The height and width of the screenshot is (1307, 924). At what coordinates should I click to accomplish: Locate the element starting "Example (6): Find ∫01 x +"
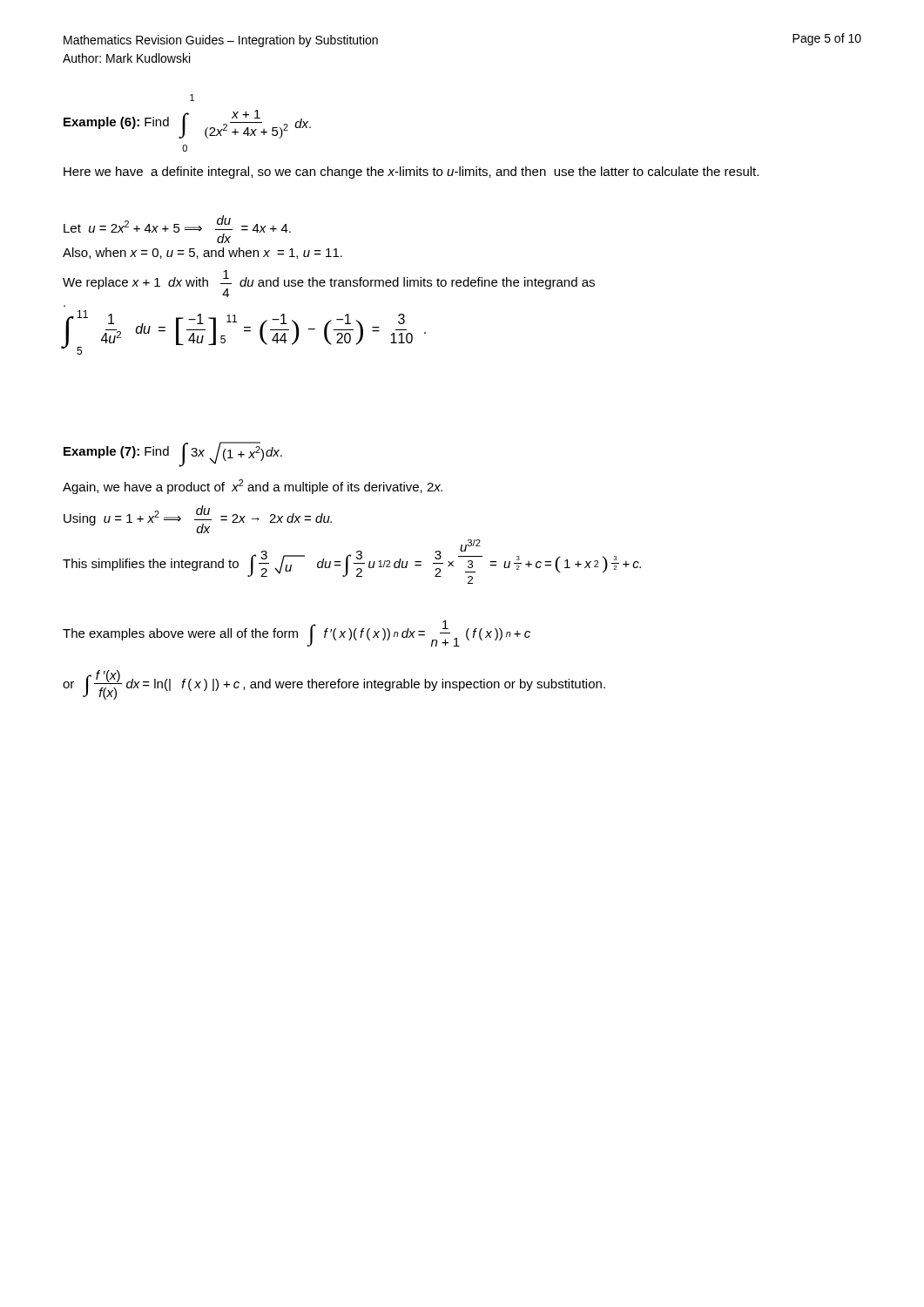(x=187, y=123)
